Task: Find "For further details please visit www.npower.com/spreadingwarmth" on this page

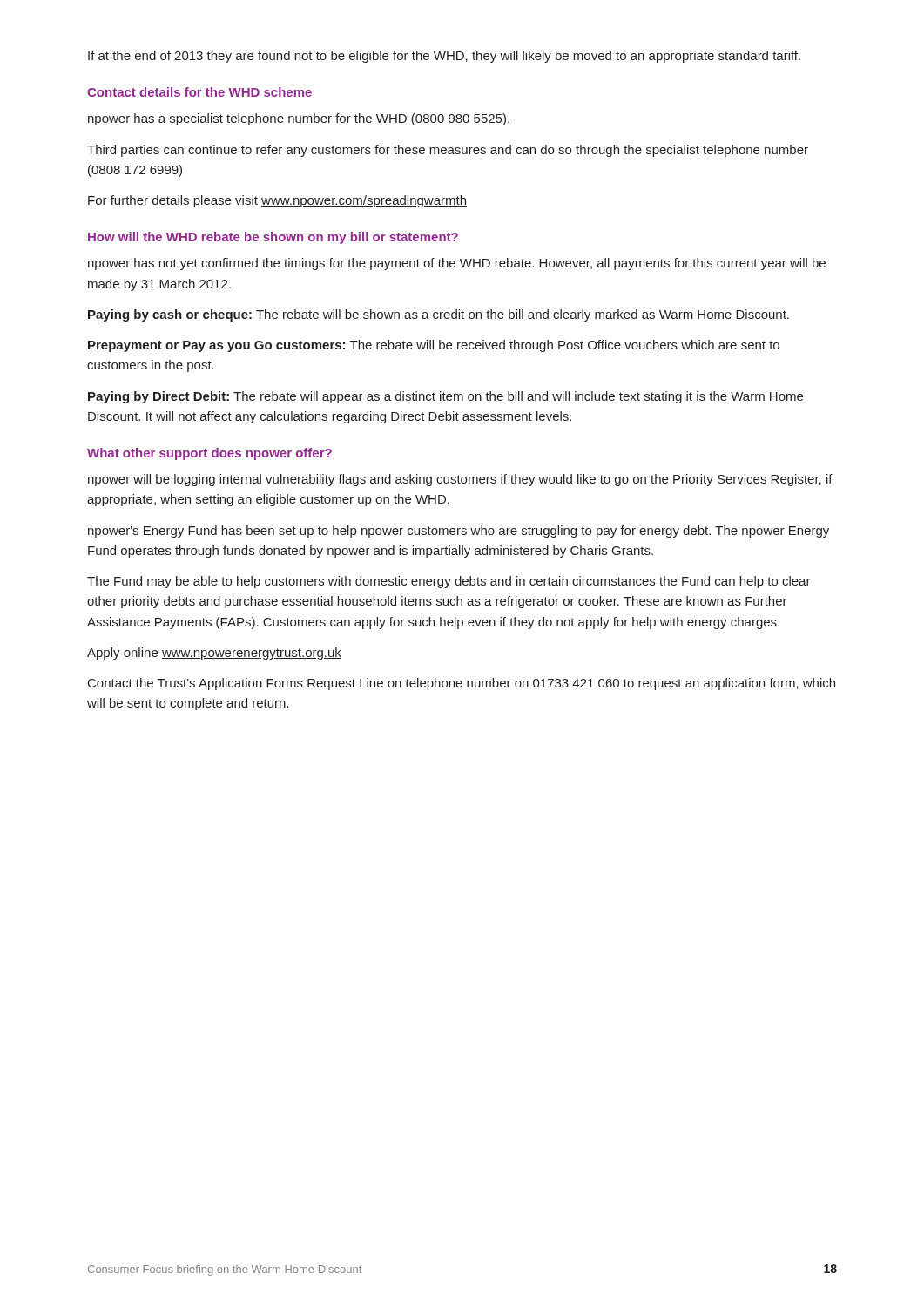Action: [277, 200]
